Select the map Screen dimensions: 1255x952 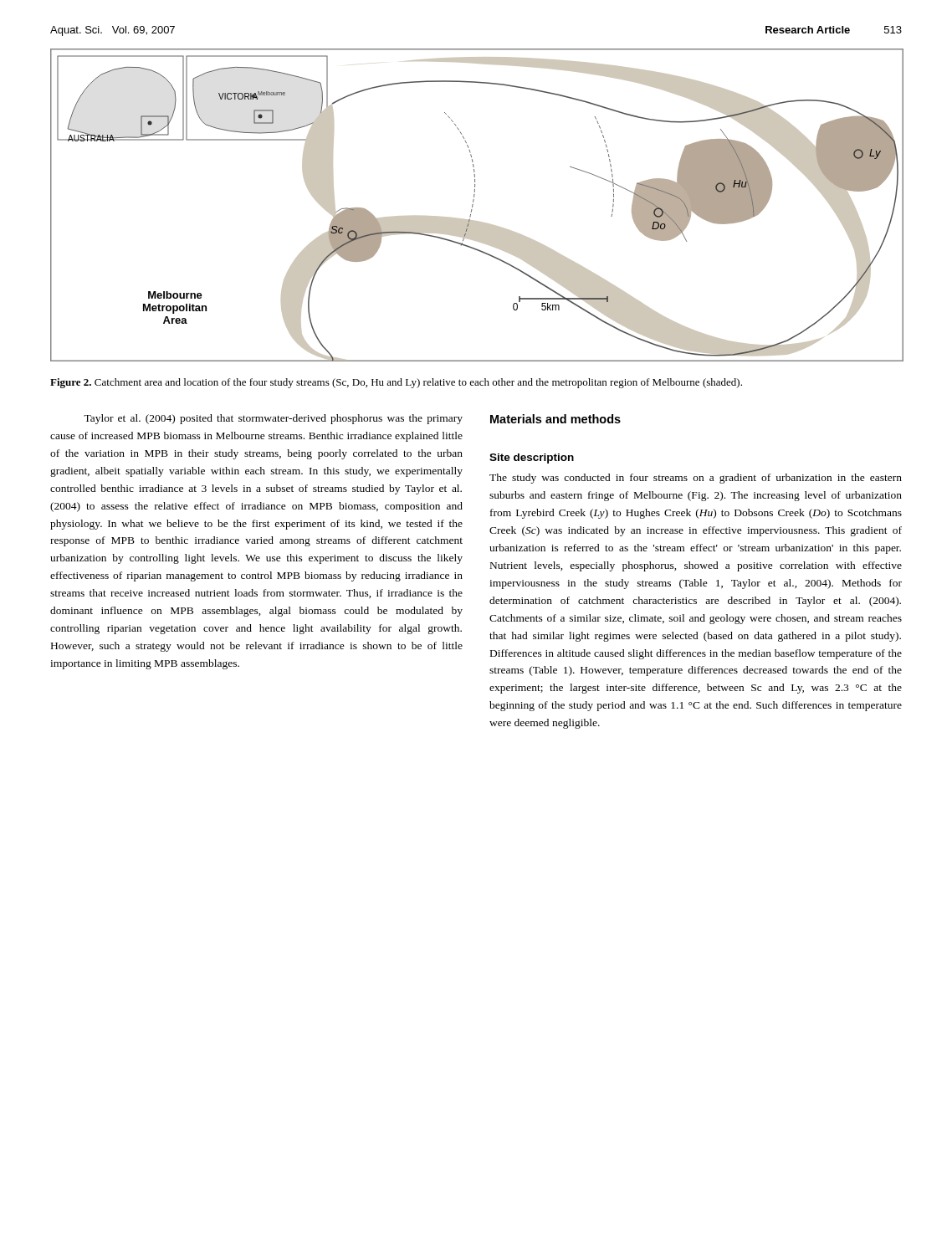click(476, 203)
